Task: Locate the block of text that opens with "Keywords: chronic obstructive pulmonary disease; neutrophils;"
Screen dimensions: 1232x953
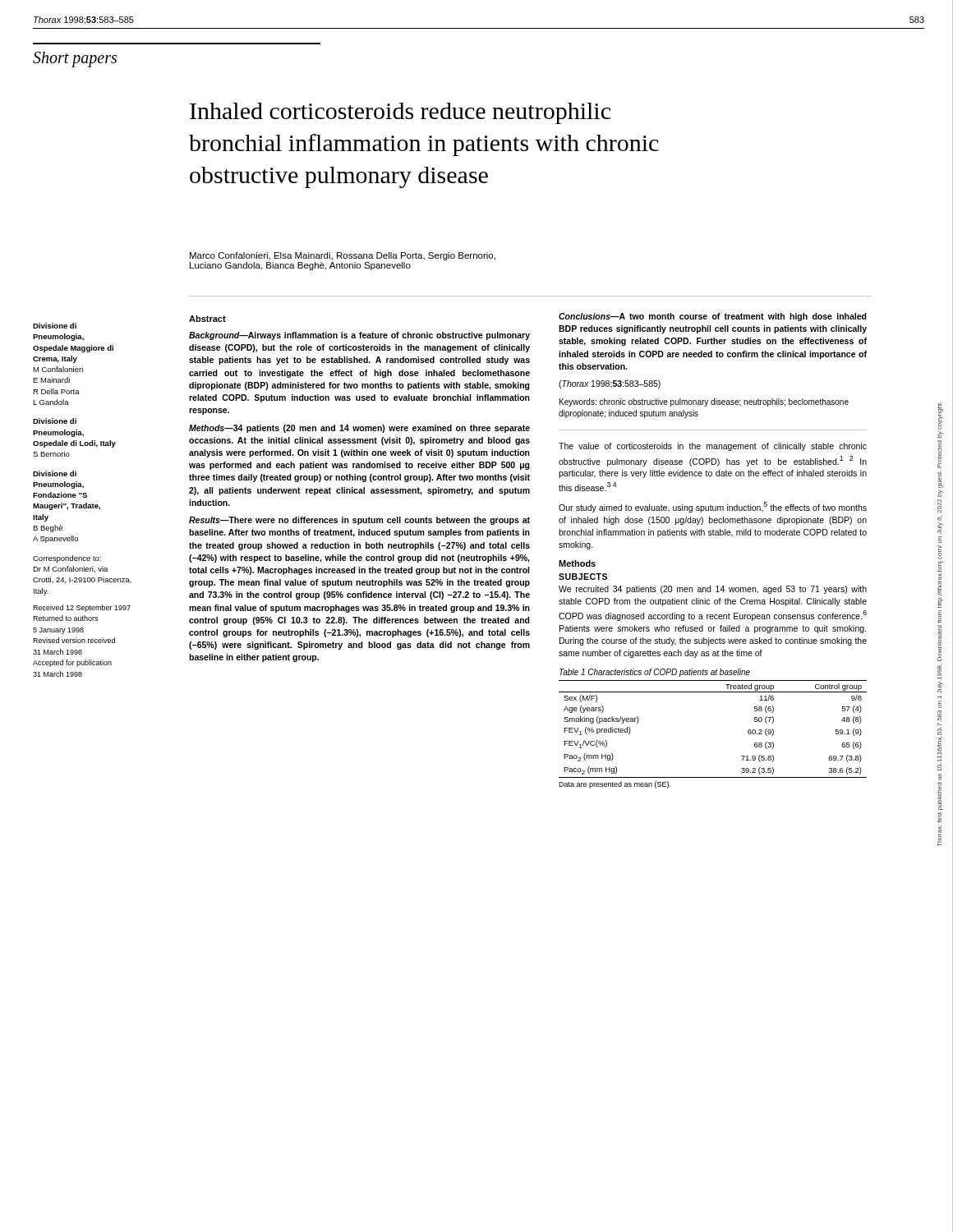Action: point(713,408)
